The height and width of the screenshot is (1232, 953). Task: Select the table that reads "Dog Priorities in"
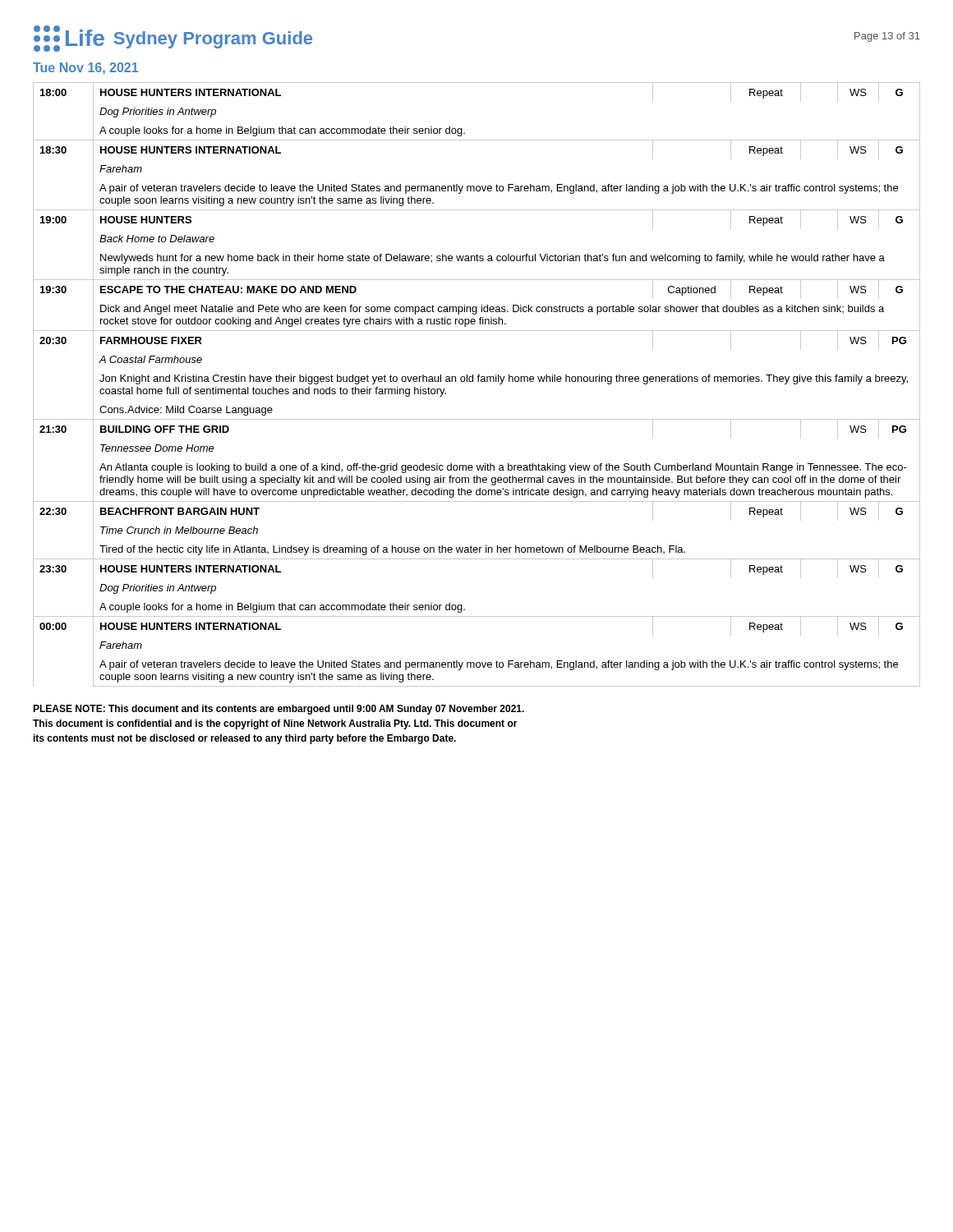pyautogui.click(x=476, y=384)
